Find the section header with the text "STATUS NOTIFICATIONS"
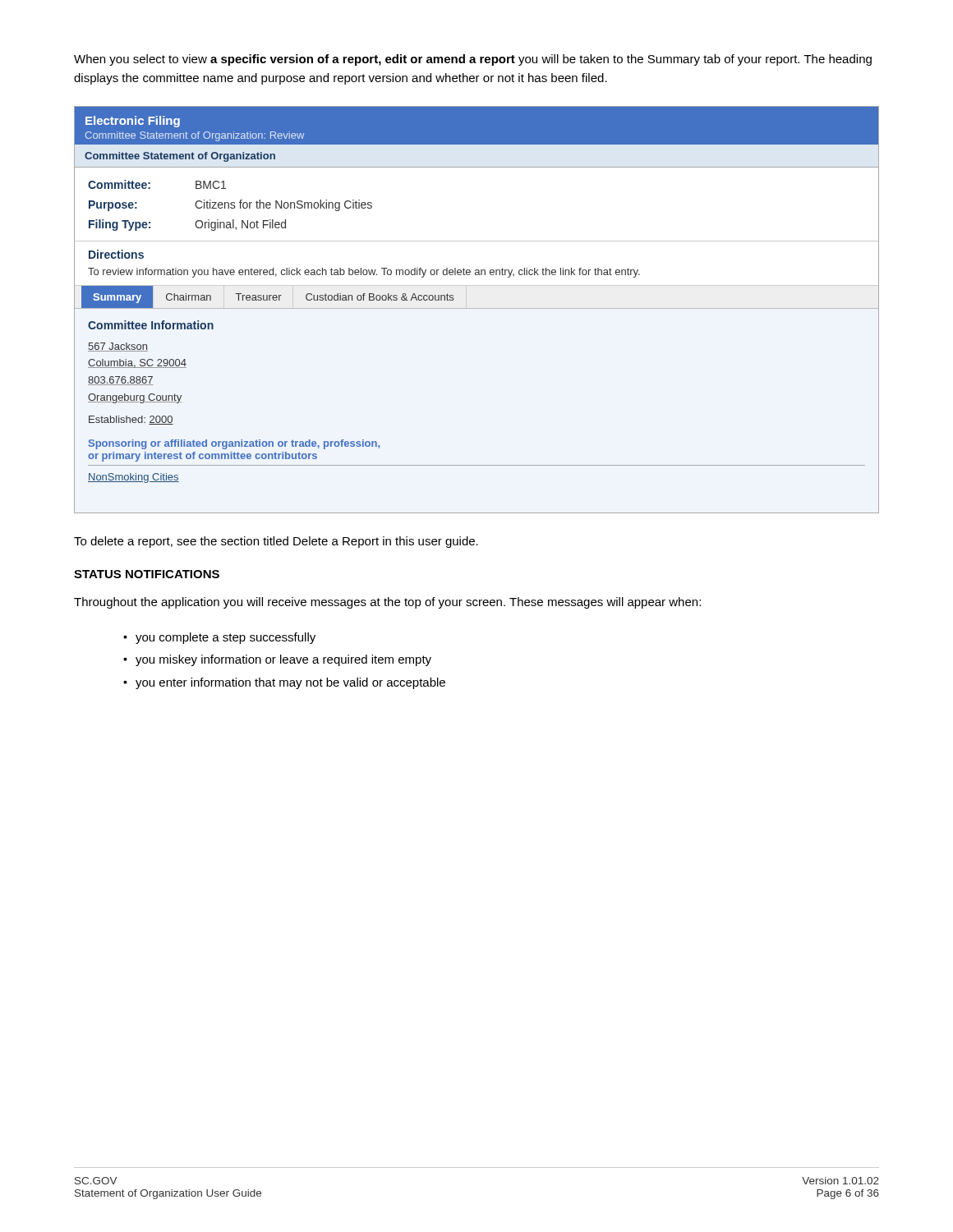 point(147,574)
